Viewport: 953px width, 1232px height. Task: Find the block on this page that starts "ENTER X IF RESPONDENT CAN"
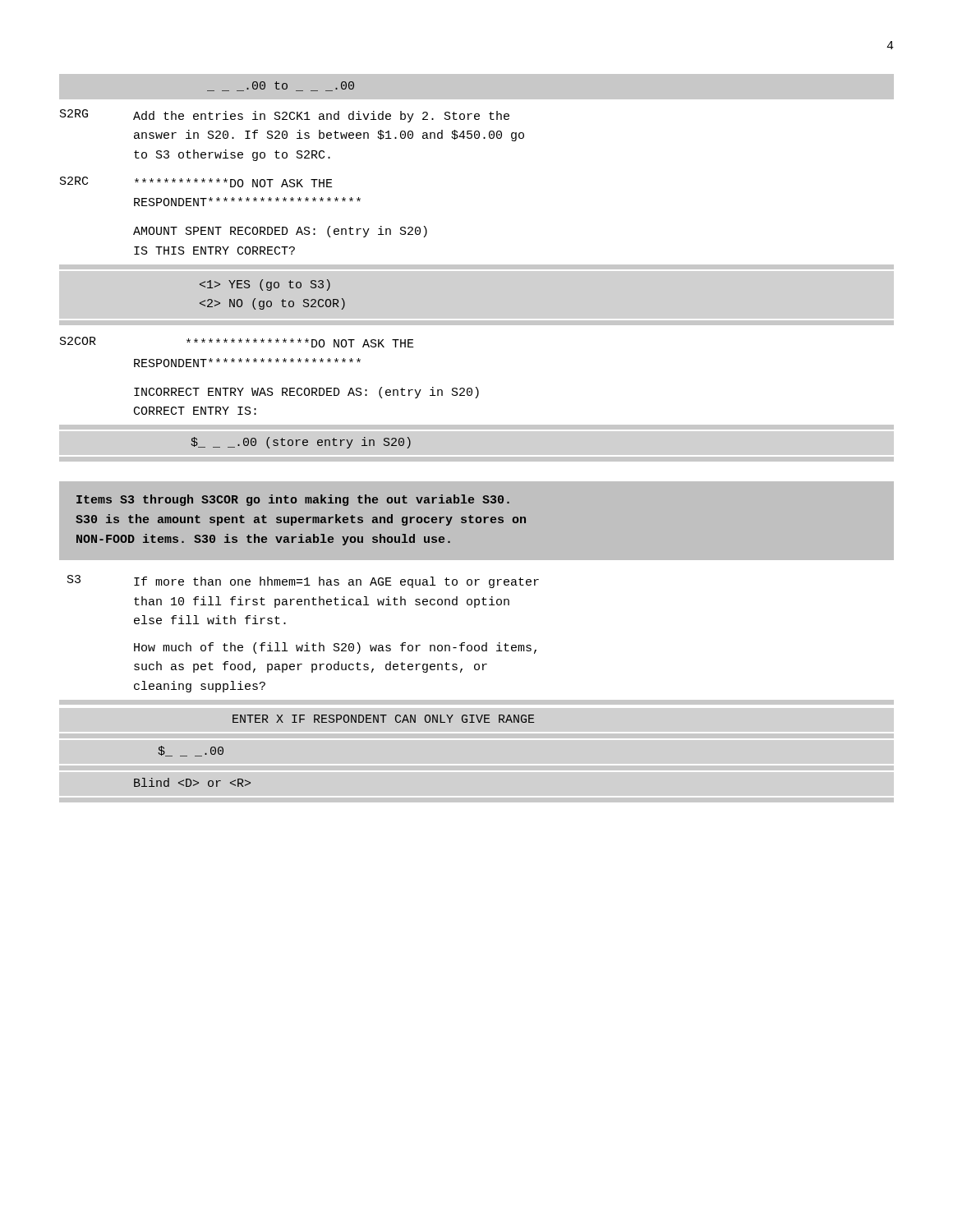tap(383, 720)
